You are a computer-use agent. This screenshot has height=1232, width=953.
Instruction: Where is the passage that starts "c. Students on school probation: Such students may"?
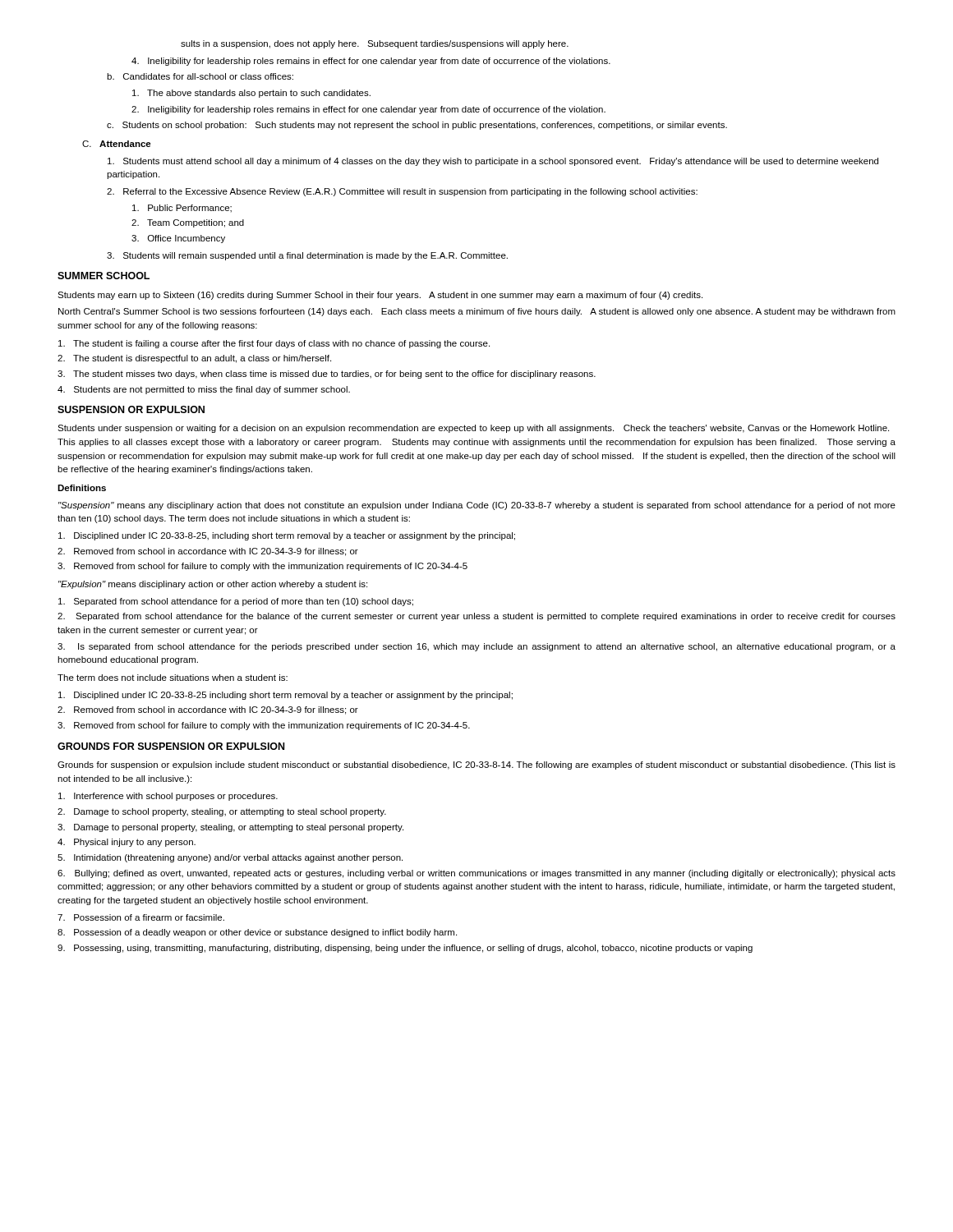click(x=417, y=125)
